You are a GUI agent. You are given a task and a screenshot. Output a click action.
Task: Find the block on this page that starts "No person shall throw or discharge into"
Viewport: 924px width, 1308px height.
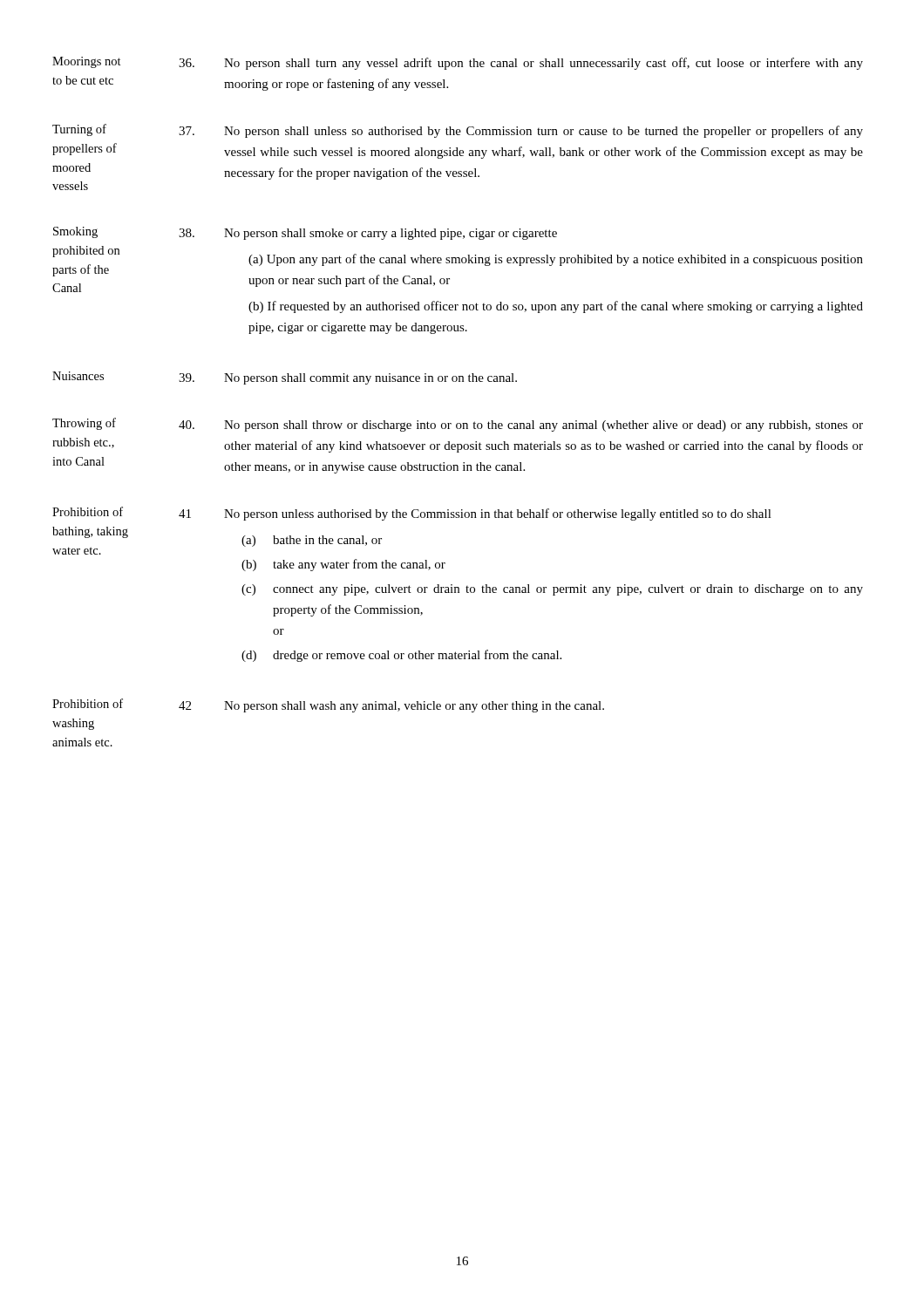point(544,446)
